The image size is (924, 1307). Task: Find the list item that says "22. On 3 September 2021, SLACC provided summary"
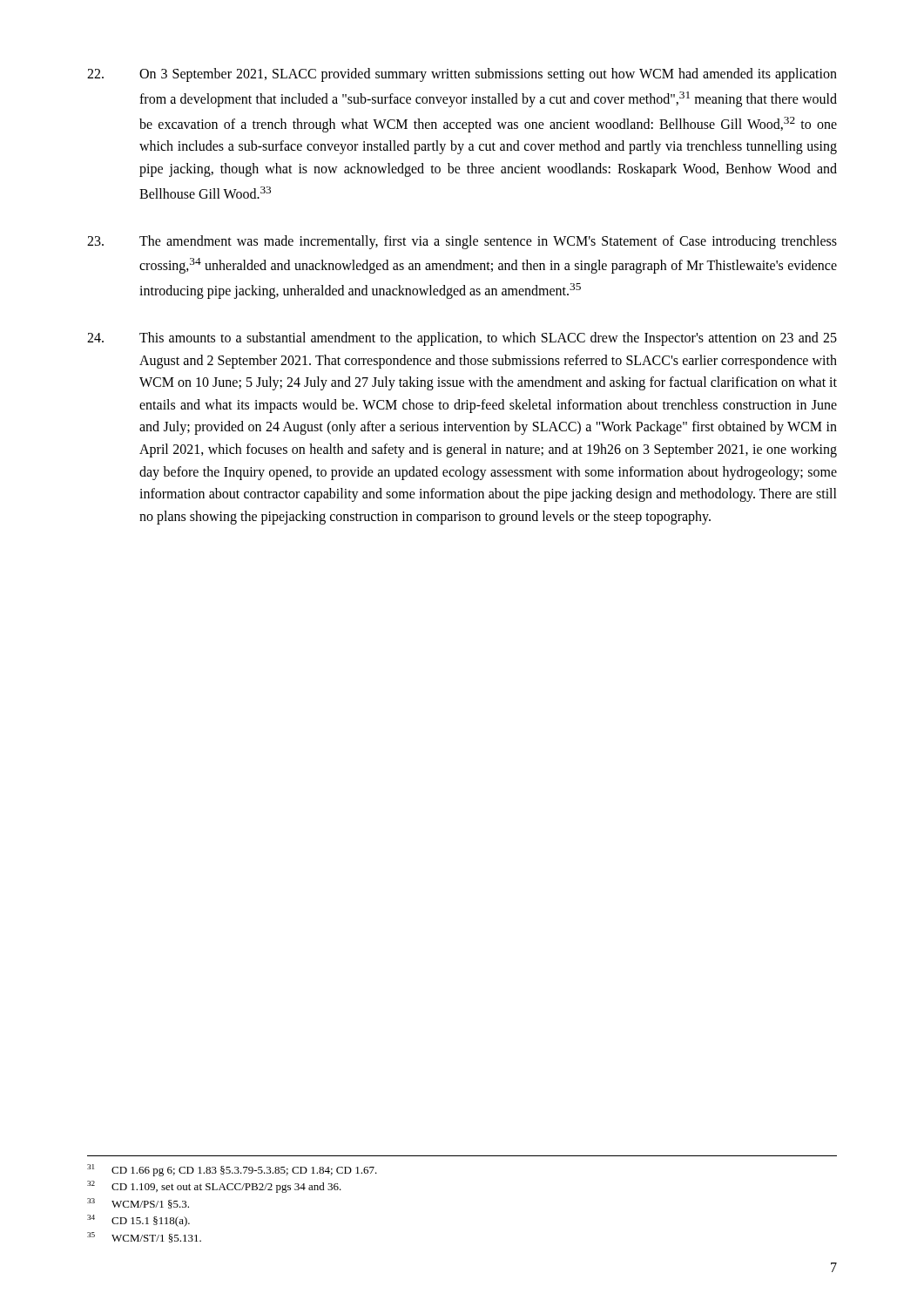coord(462,134)
